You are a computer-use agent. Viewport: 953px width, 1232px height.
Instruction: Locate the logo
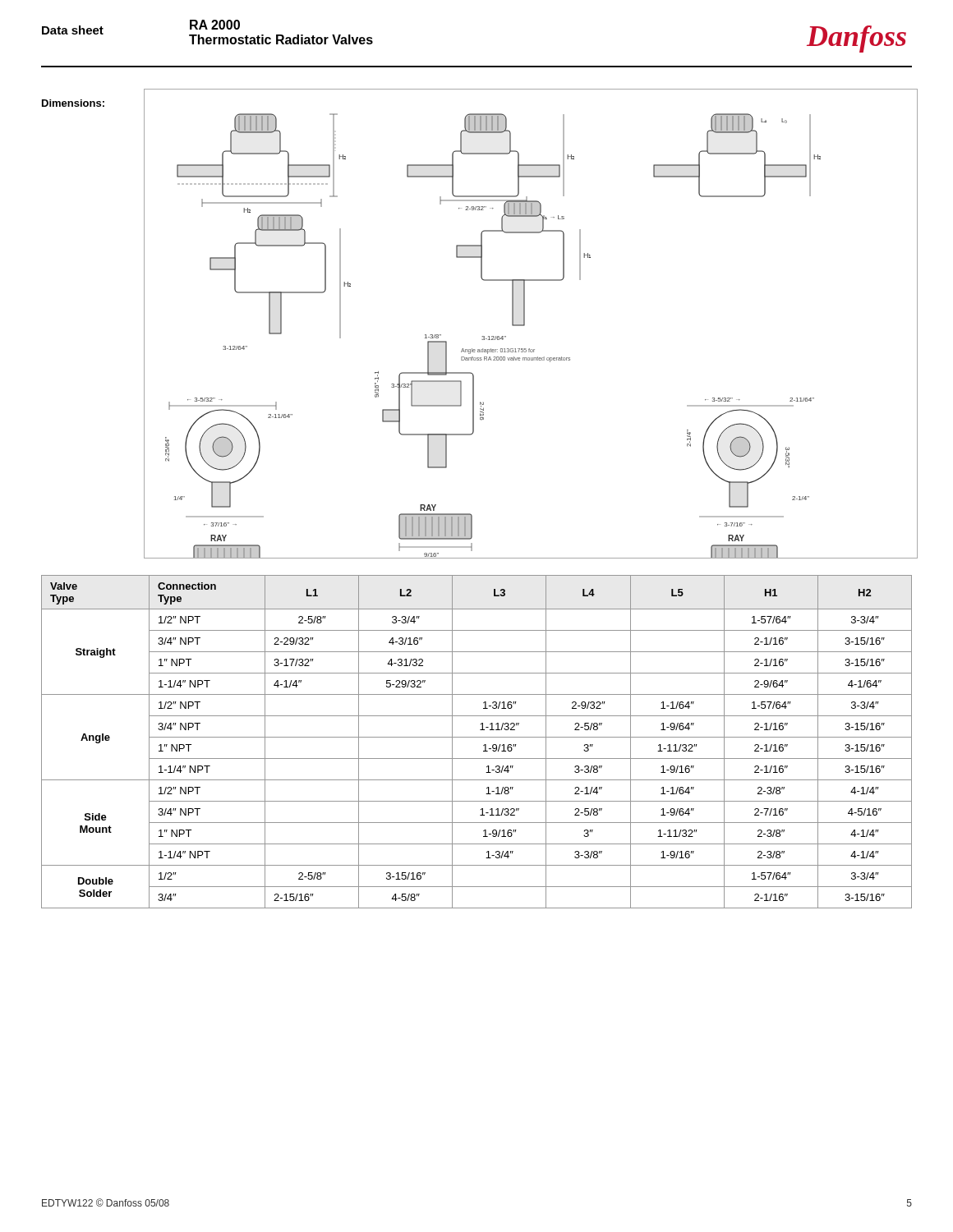pos(859,36)
